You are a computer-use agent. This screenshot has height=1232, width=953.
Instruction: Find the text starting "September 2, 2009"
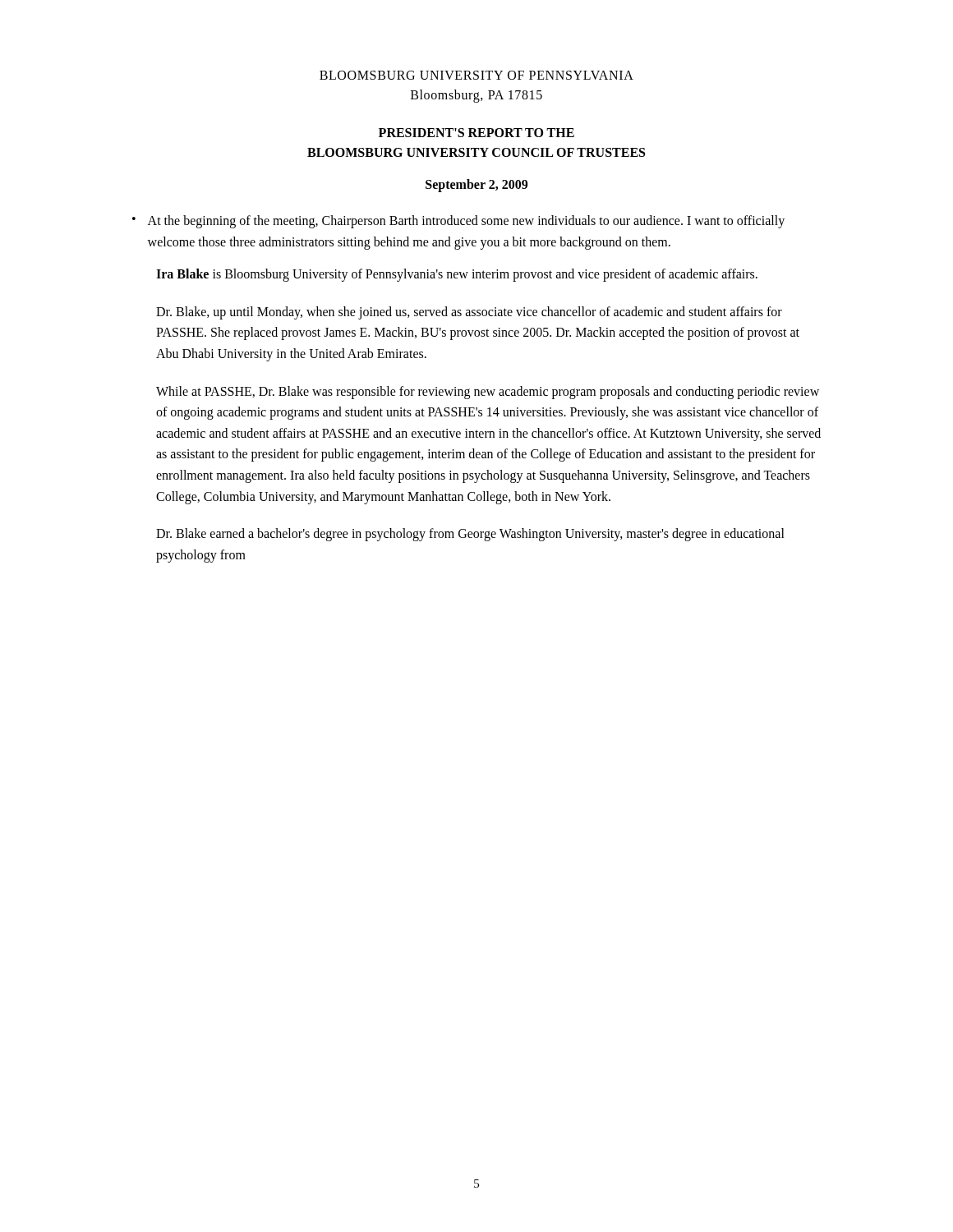476,184
